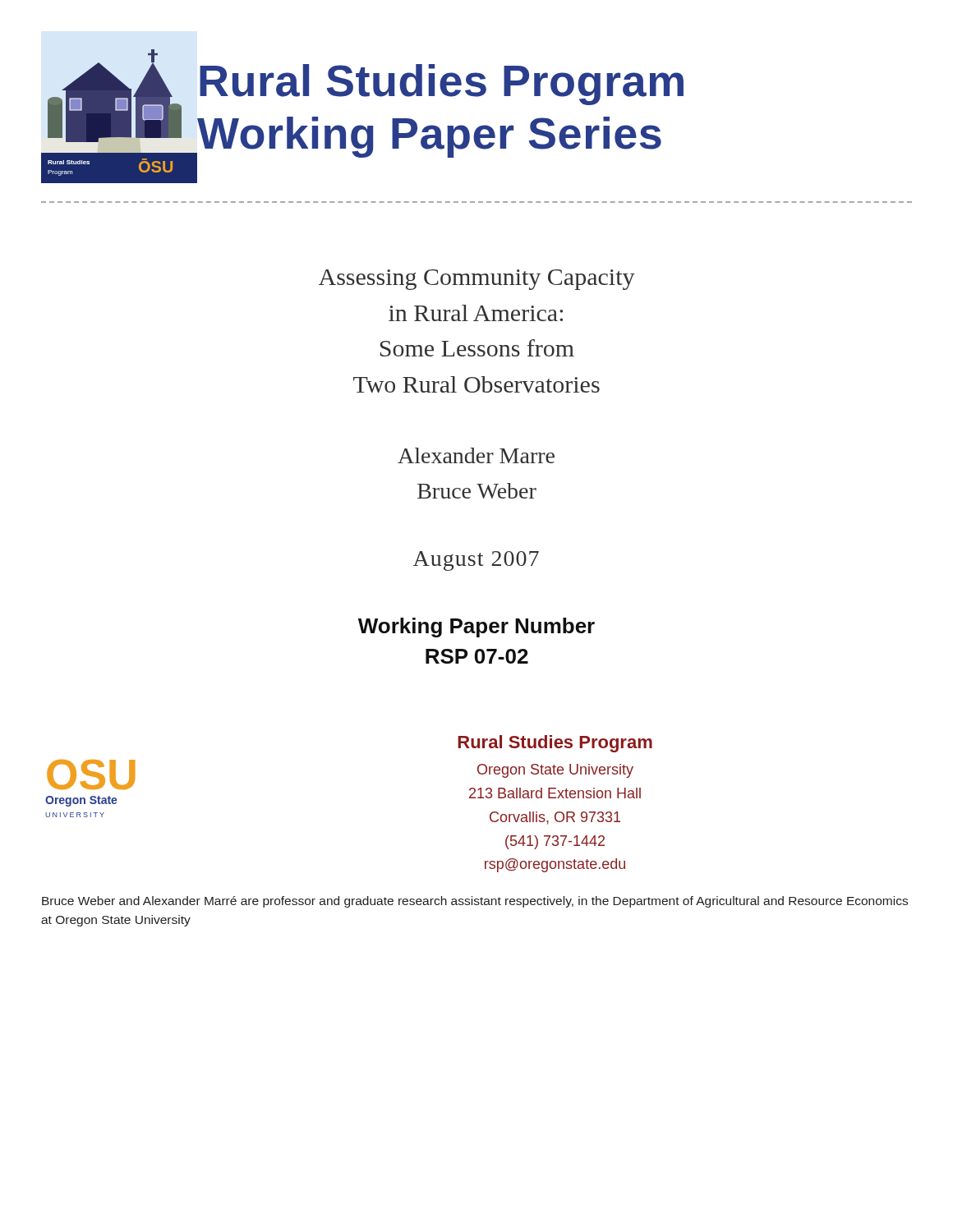This screenshot has width=953, height=1232.
Task: Locate the footnote
Action: click(x=475, y=910)
